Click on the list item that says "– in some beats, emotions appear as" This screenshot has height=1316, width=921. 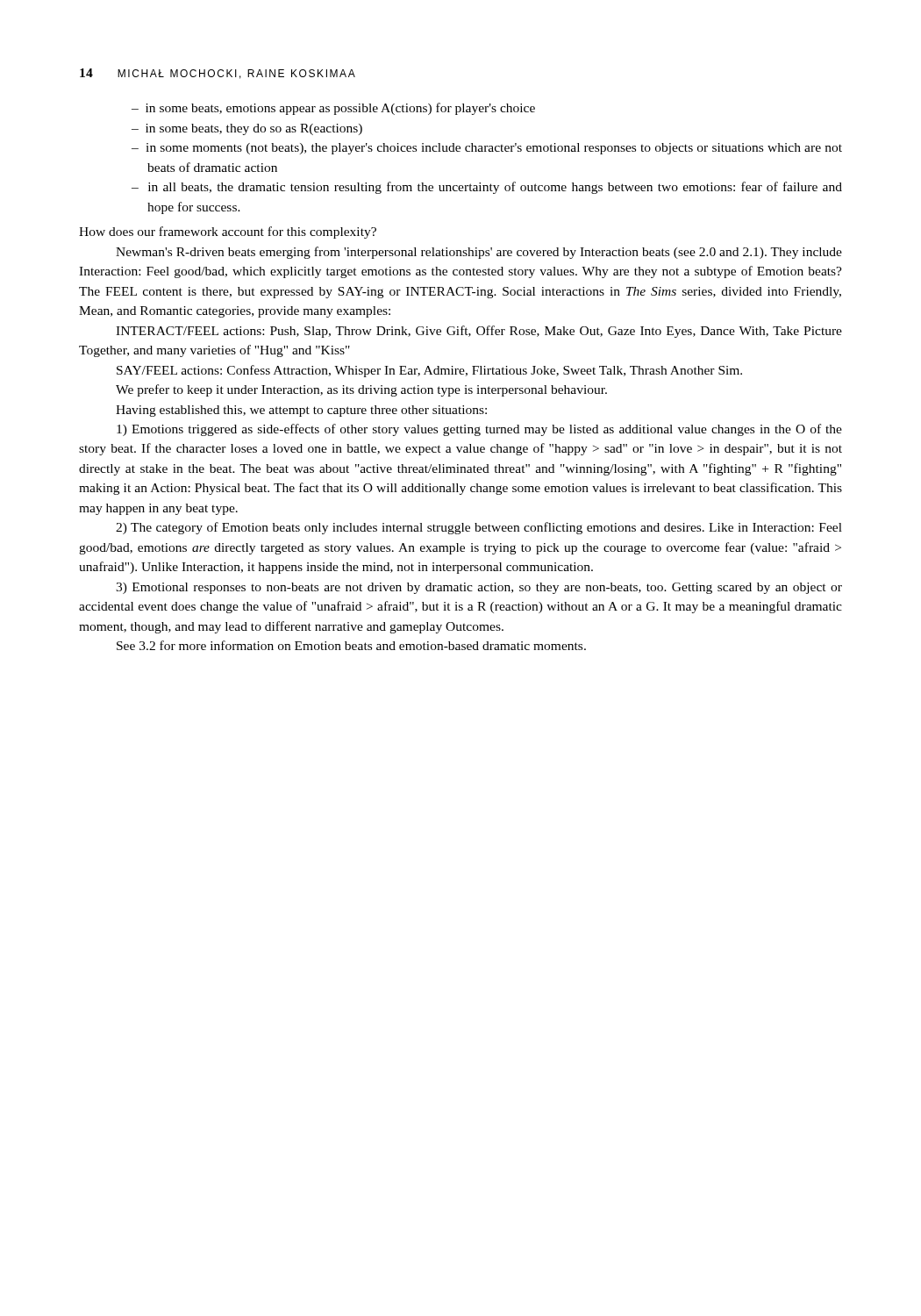point(333,108)
